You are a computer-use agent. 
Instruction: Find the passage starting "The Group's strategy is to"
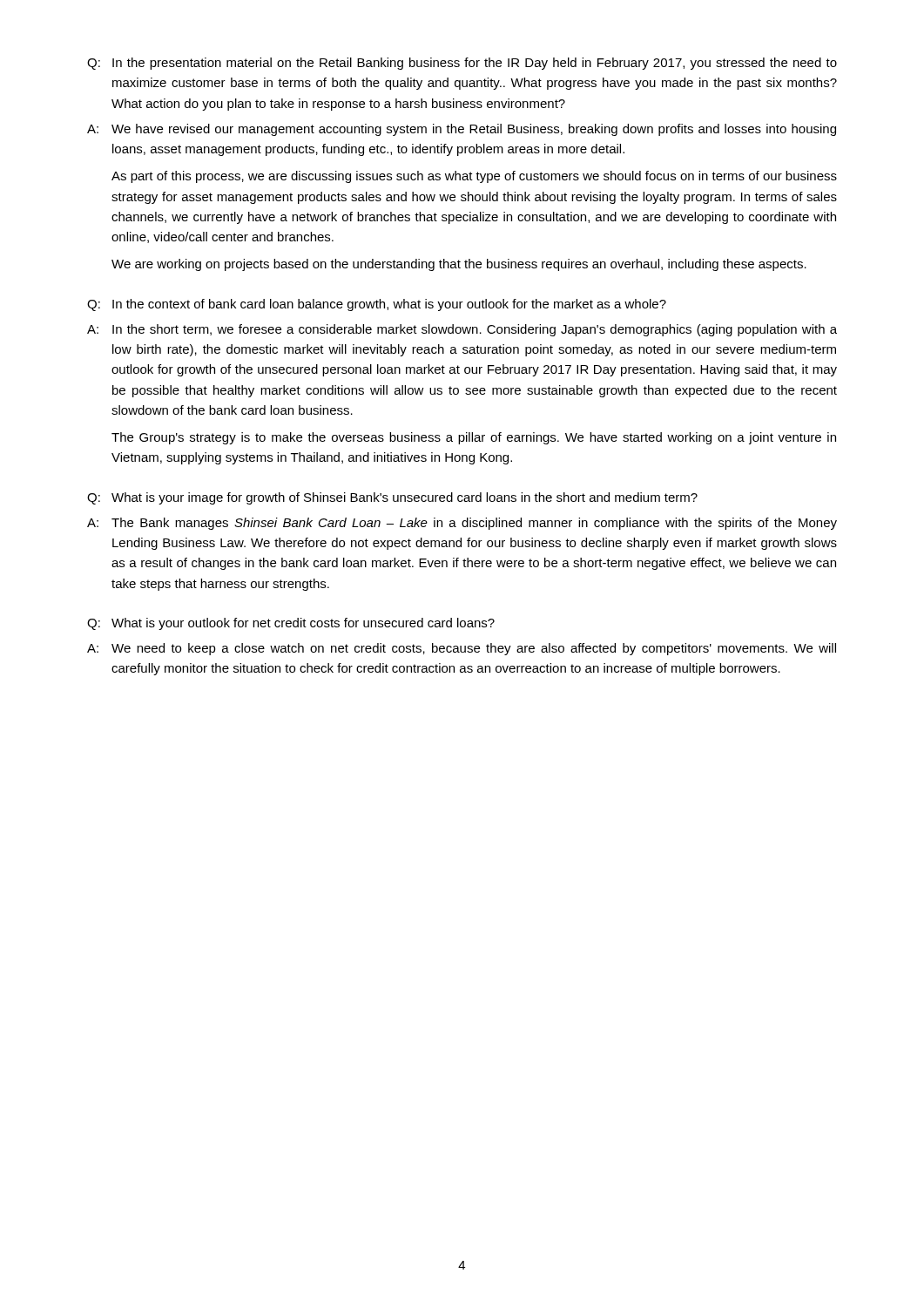pyautogui.click(x=474, y=447)
